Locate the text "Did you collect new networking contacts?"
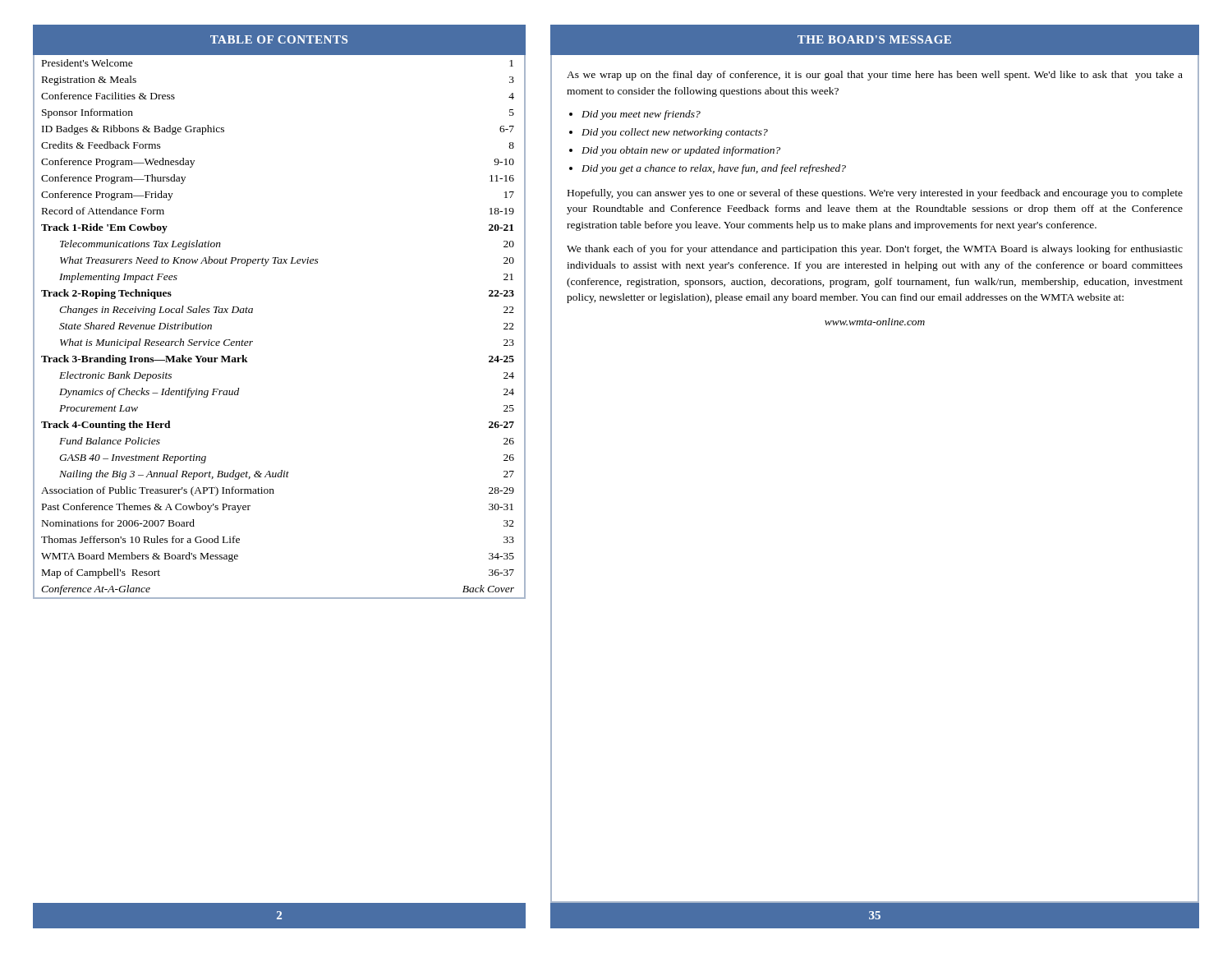 [x=675, y=133]
